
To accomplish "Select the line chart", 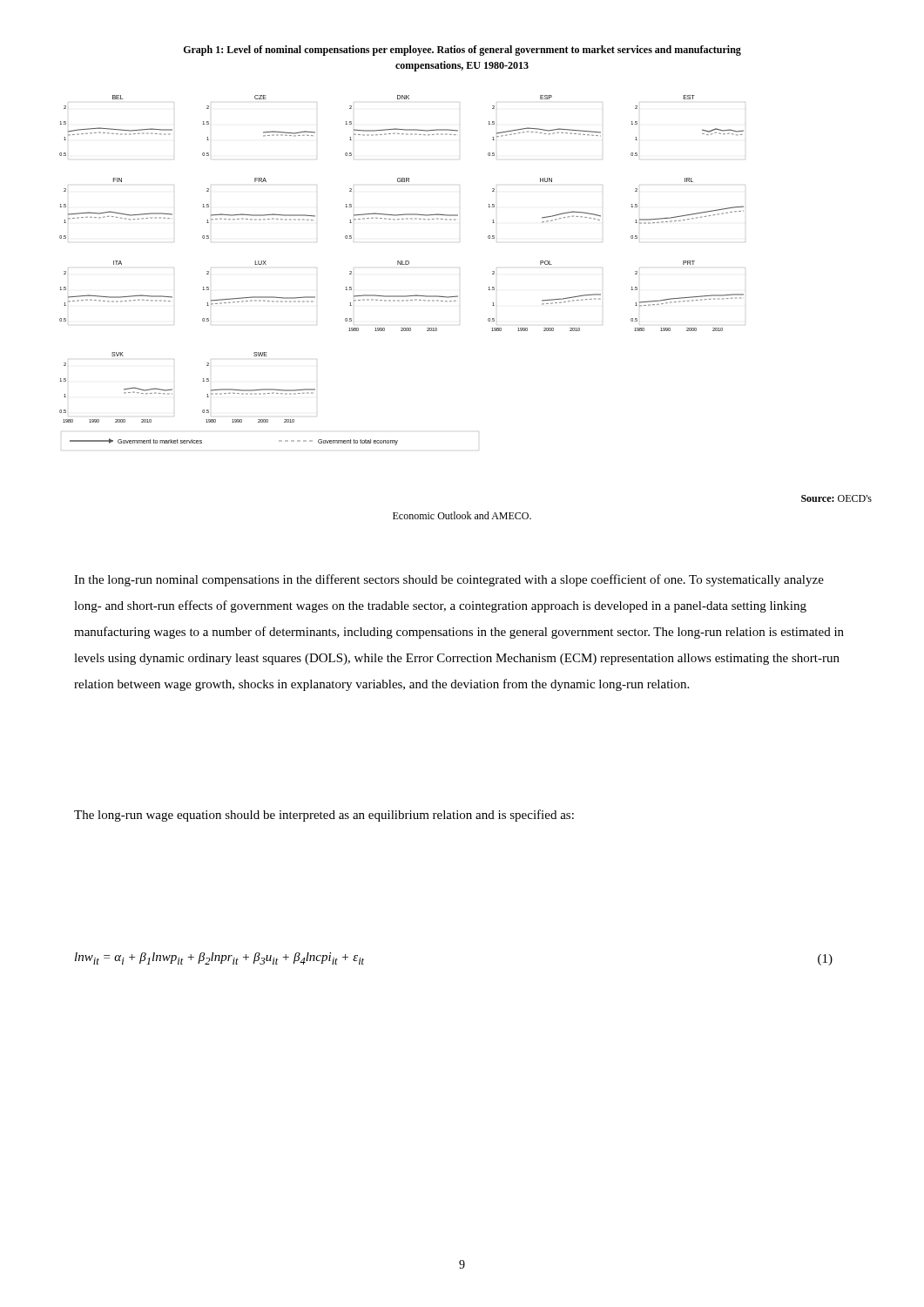I will click(409, 288).
